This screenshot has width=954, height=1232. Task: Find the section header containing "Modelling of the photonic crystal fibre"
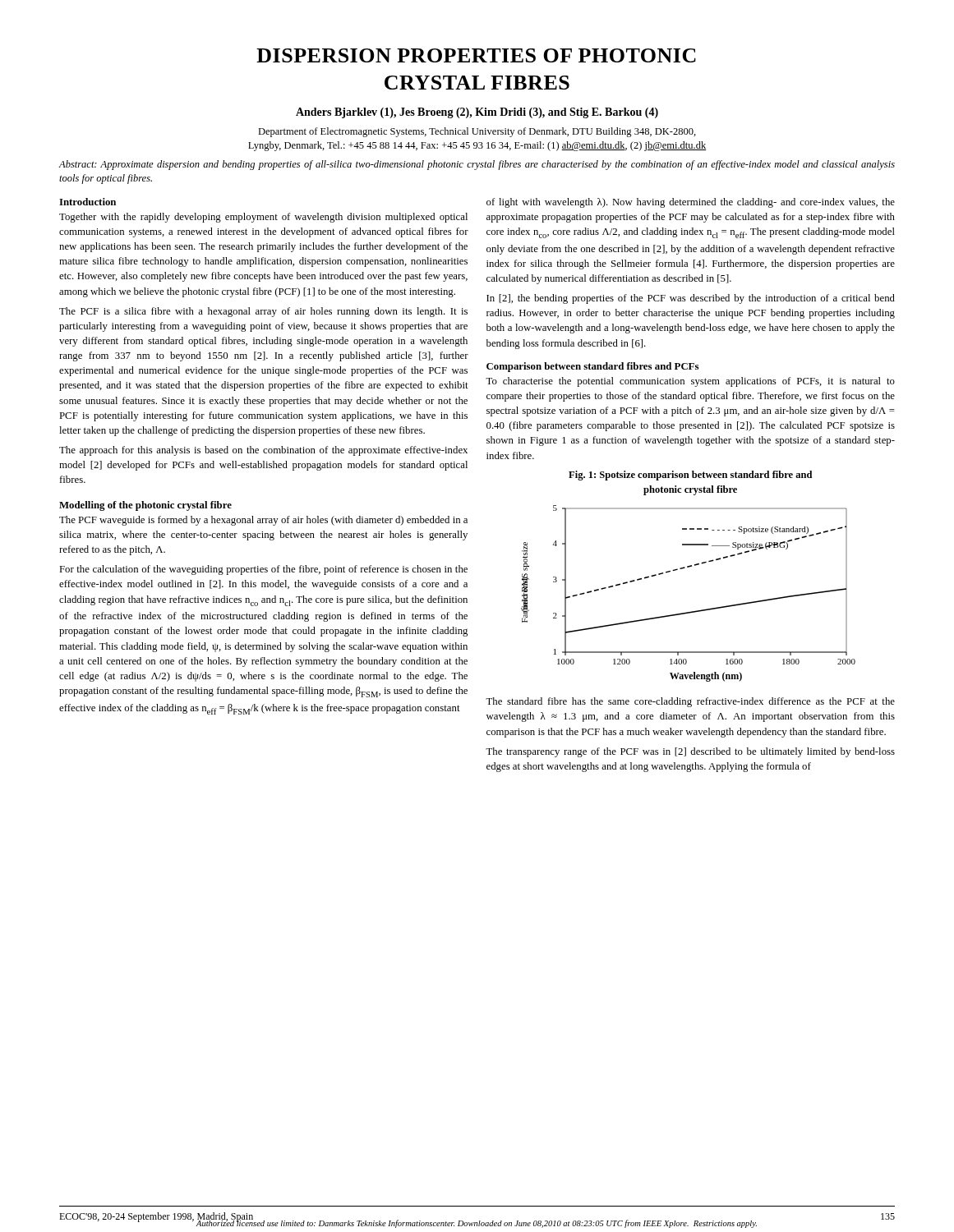coord(145,505)
